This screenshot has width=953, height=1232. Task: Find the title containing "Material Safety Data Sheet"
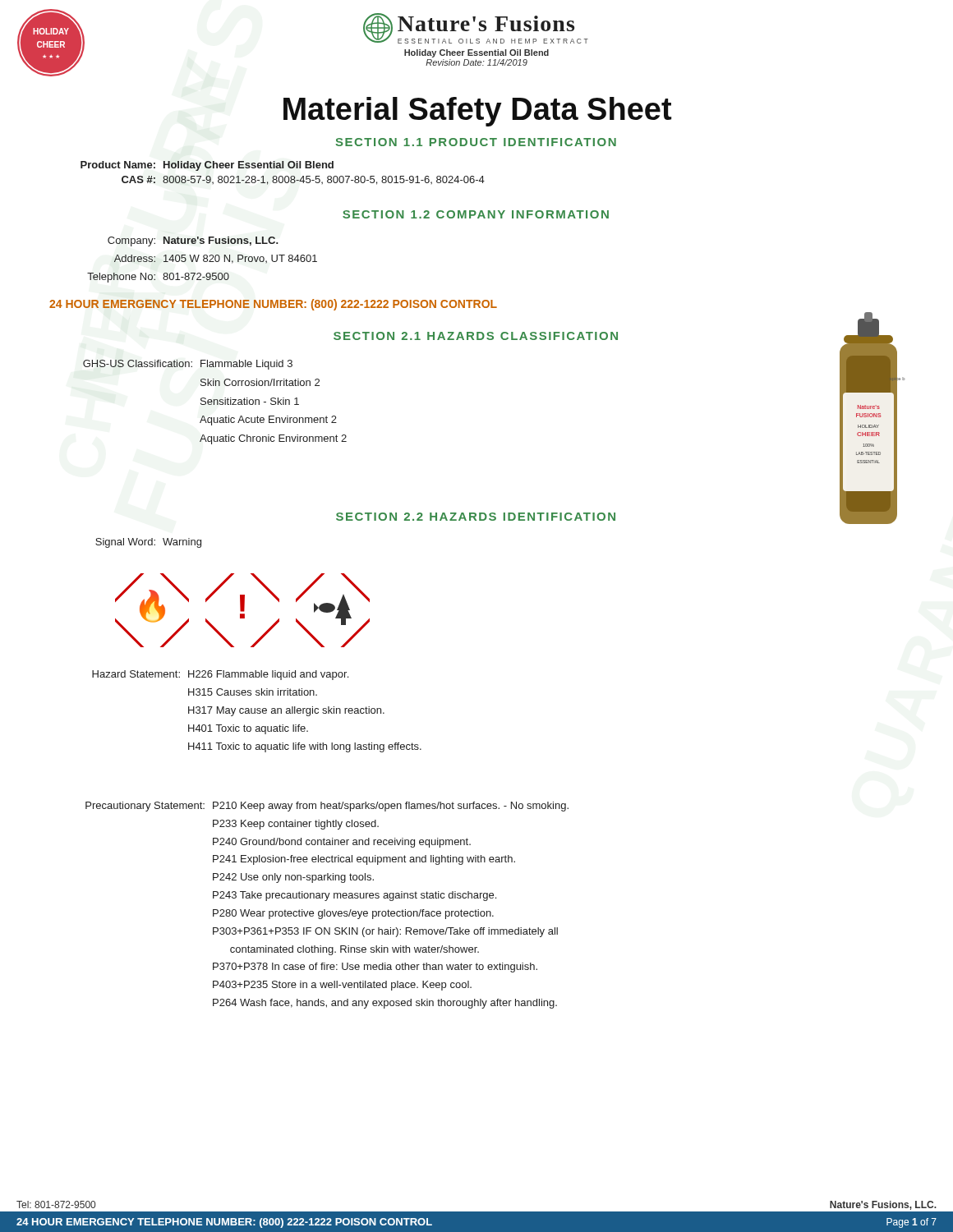(x=476, y=109)
